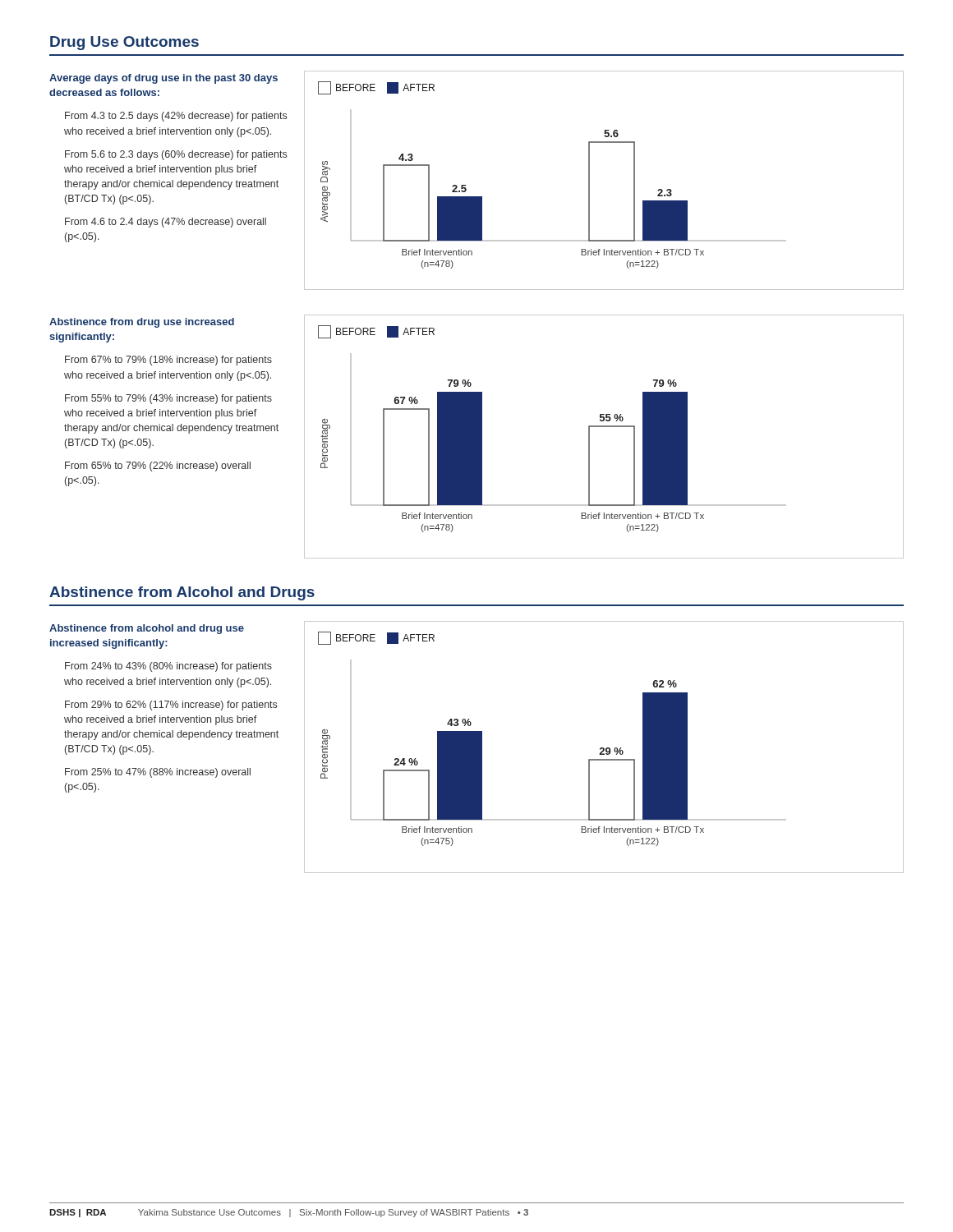Select the list item that reads "From 5.6 to 2.3 days (60%"
The height and width of the screenshot is (1232, 953).
coord(176,176)
